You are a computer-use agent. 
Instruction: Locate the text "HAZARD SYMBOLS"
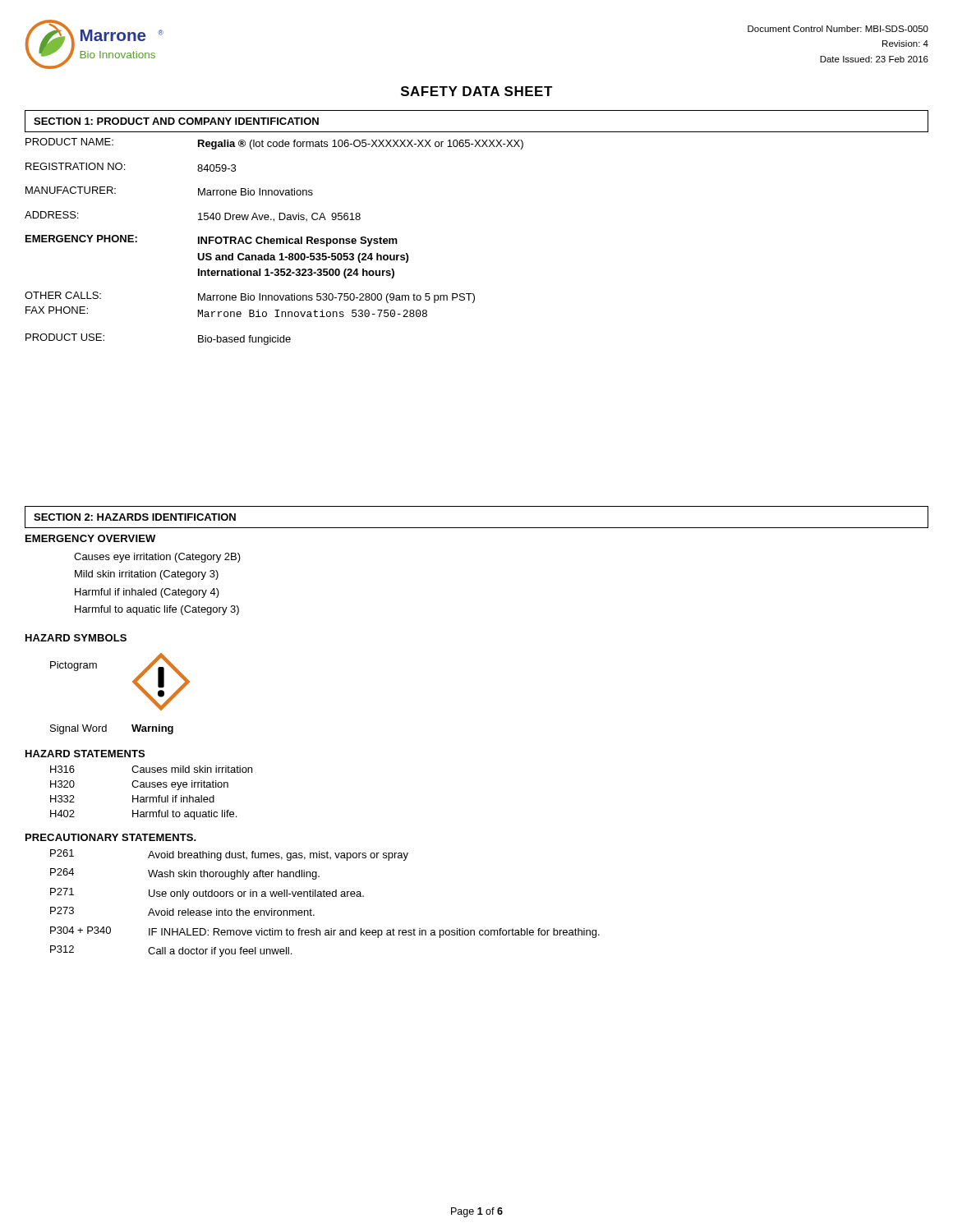click(76, 638)
